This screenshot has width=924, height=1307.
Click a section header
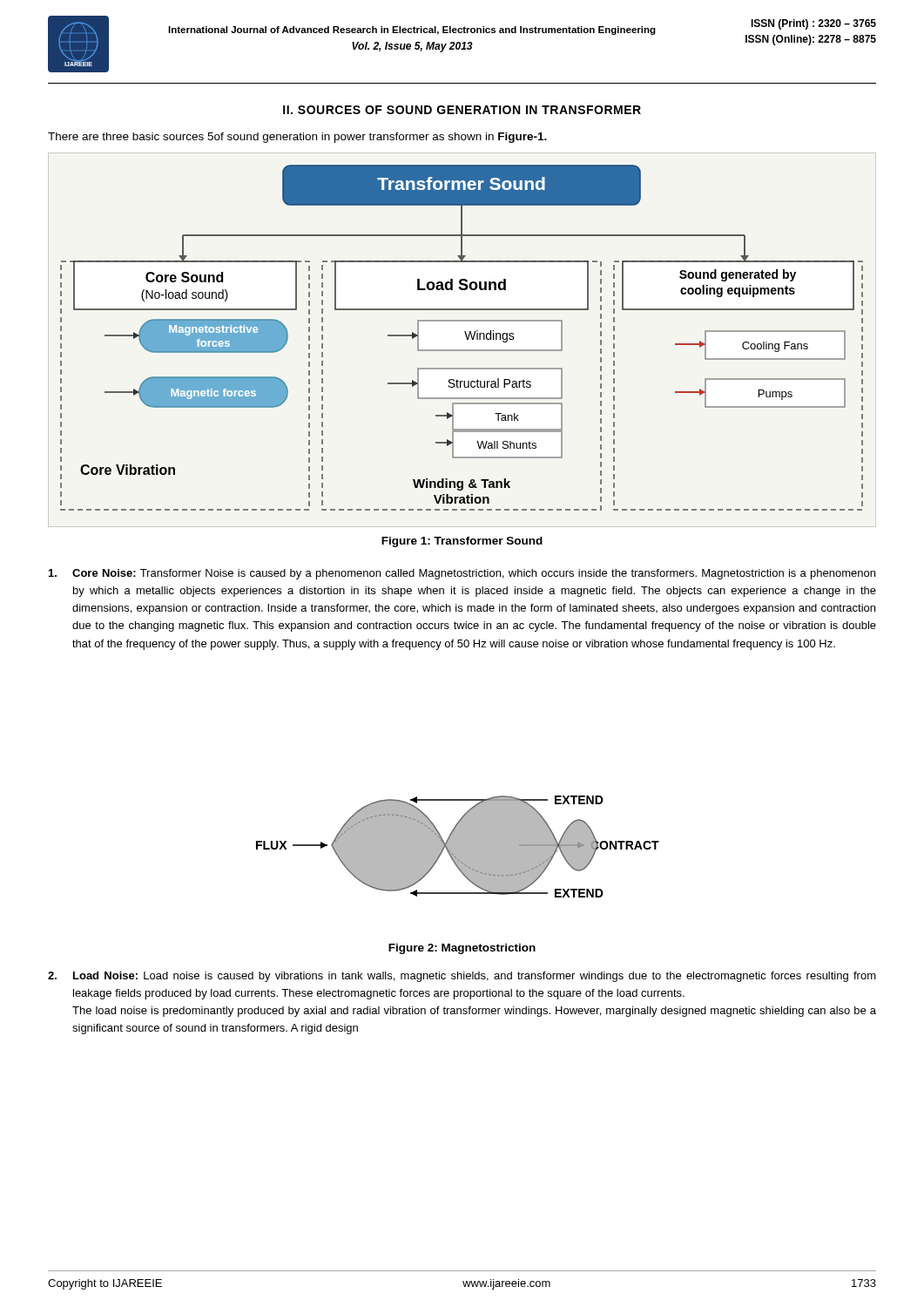point(462,110)
